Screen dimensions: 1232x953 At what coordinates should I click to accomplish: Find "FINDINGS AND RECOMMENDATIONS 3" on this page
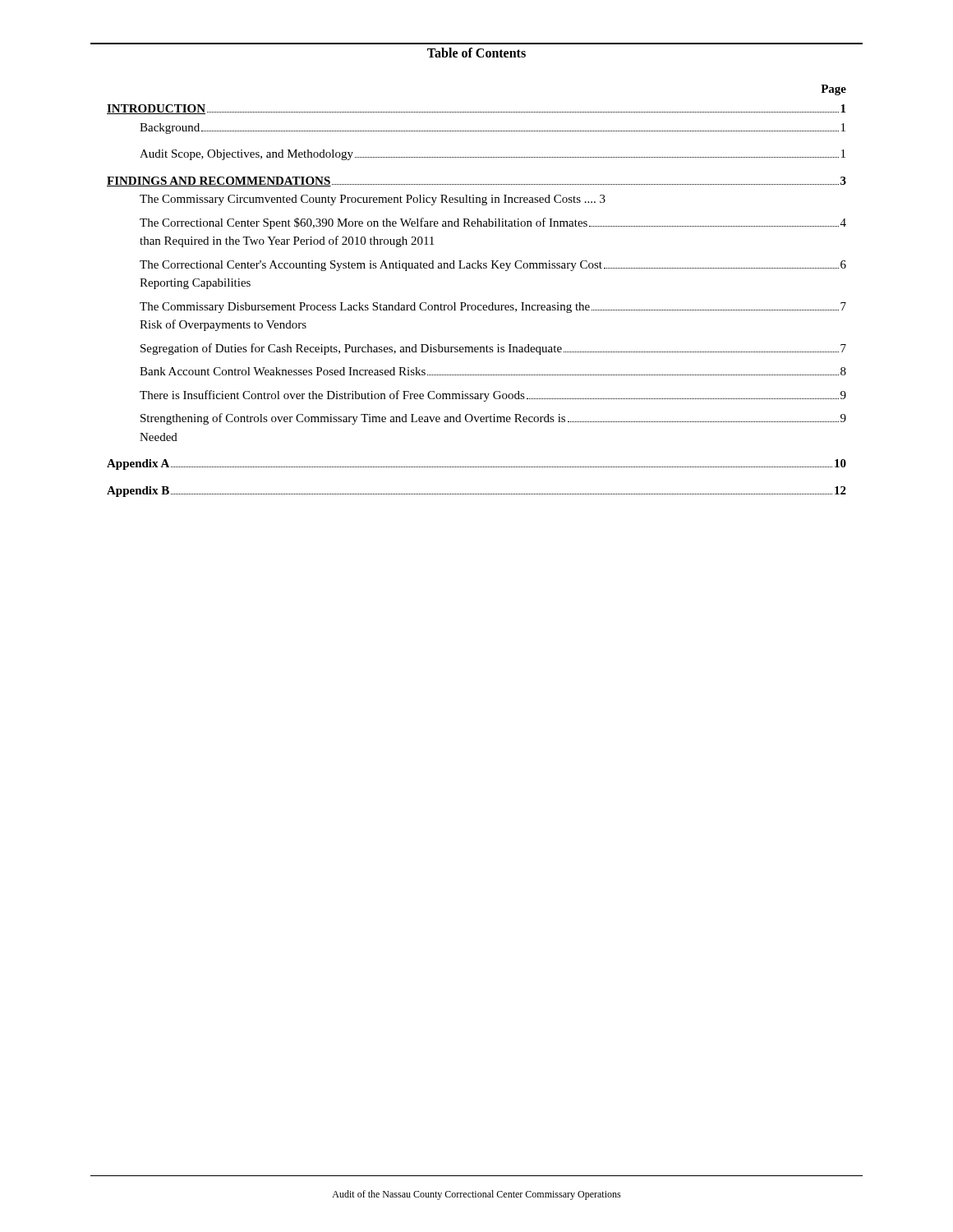[x=476, y=180]
